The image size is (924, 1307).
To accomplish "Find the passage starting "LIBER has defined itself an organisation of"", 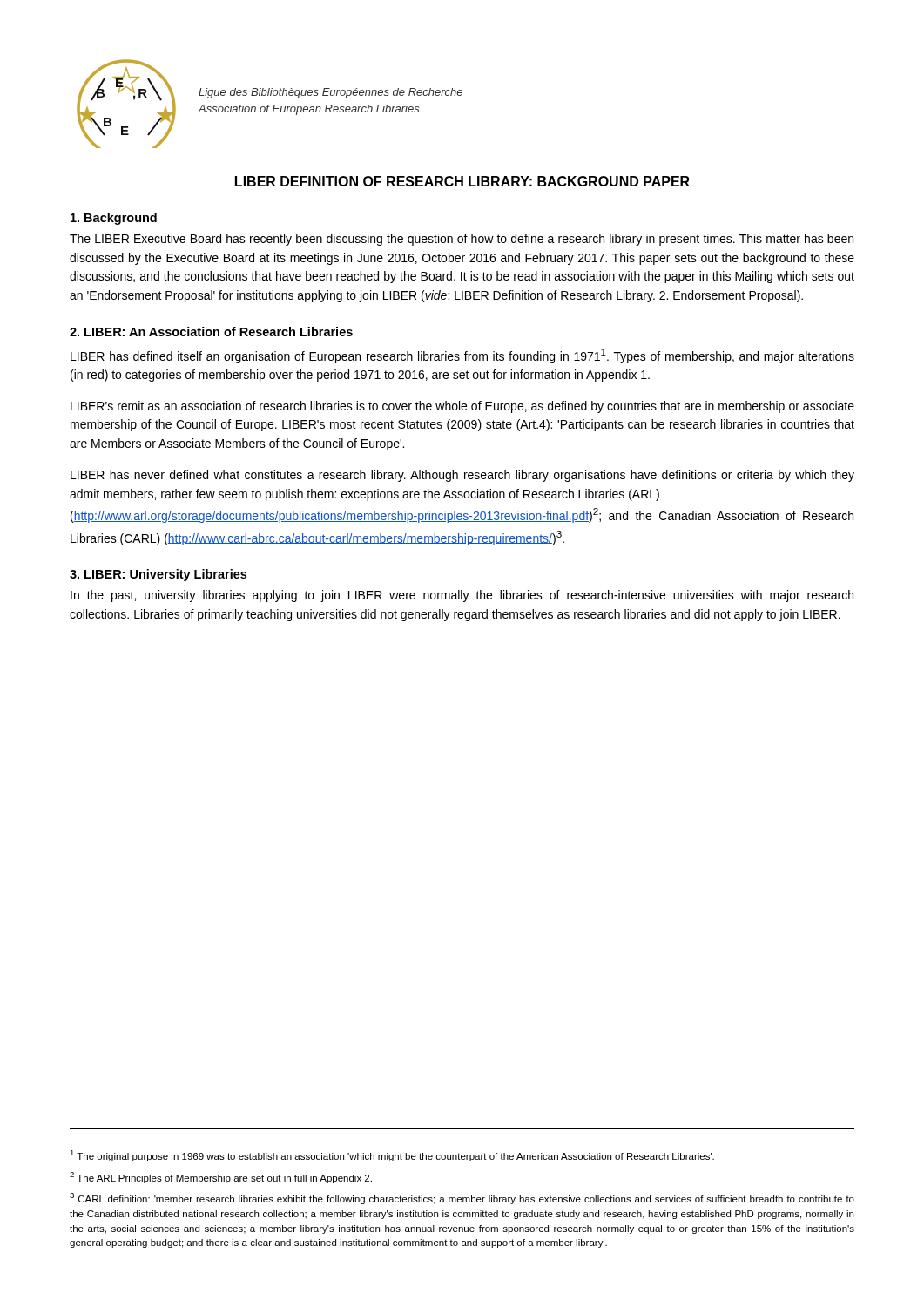I will click(462, 364).
